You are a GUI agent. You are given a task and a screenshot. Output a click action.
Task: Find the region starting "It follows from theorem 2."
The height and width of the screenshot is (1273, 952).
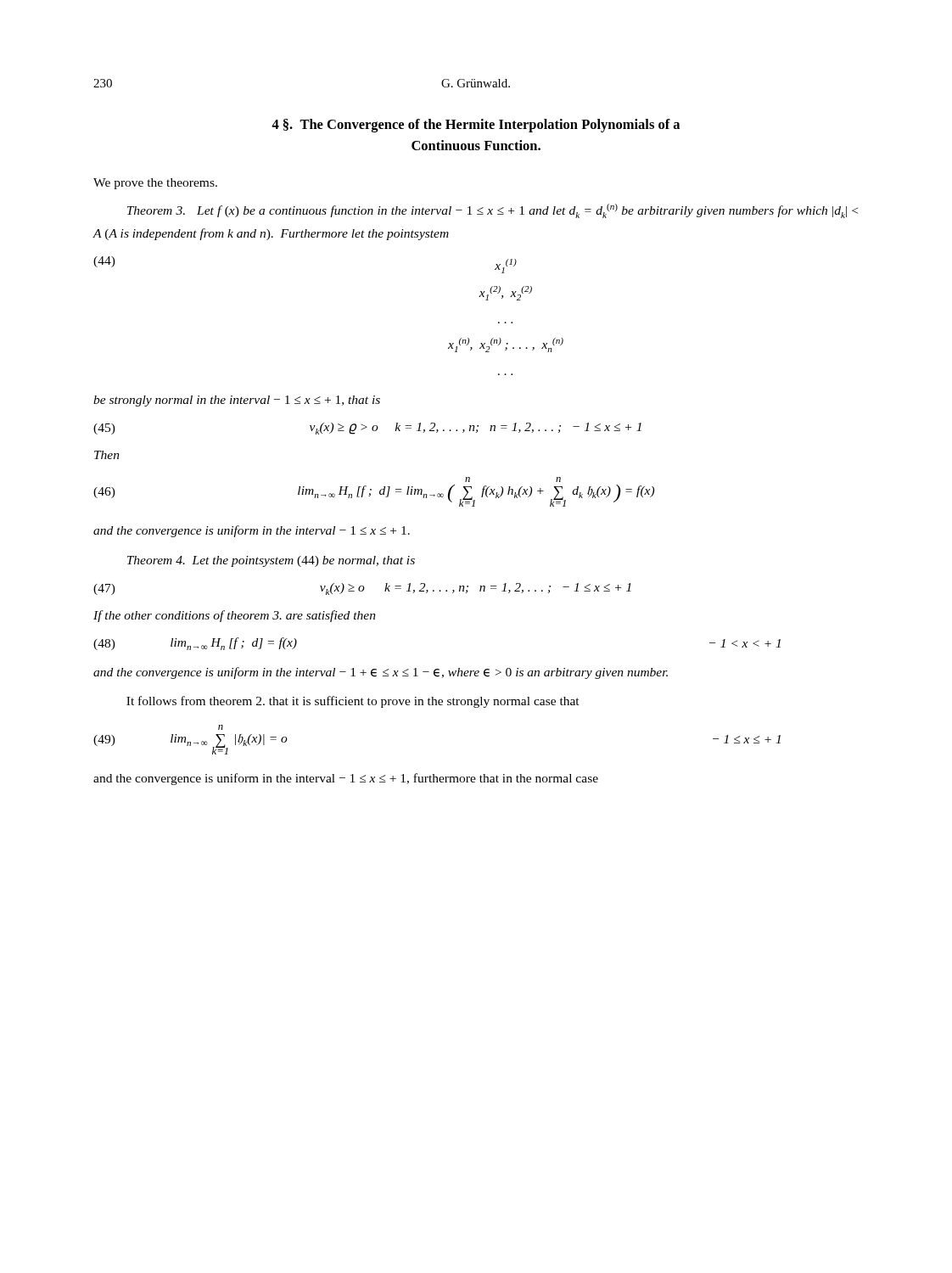pos(353,701)
